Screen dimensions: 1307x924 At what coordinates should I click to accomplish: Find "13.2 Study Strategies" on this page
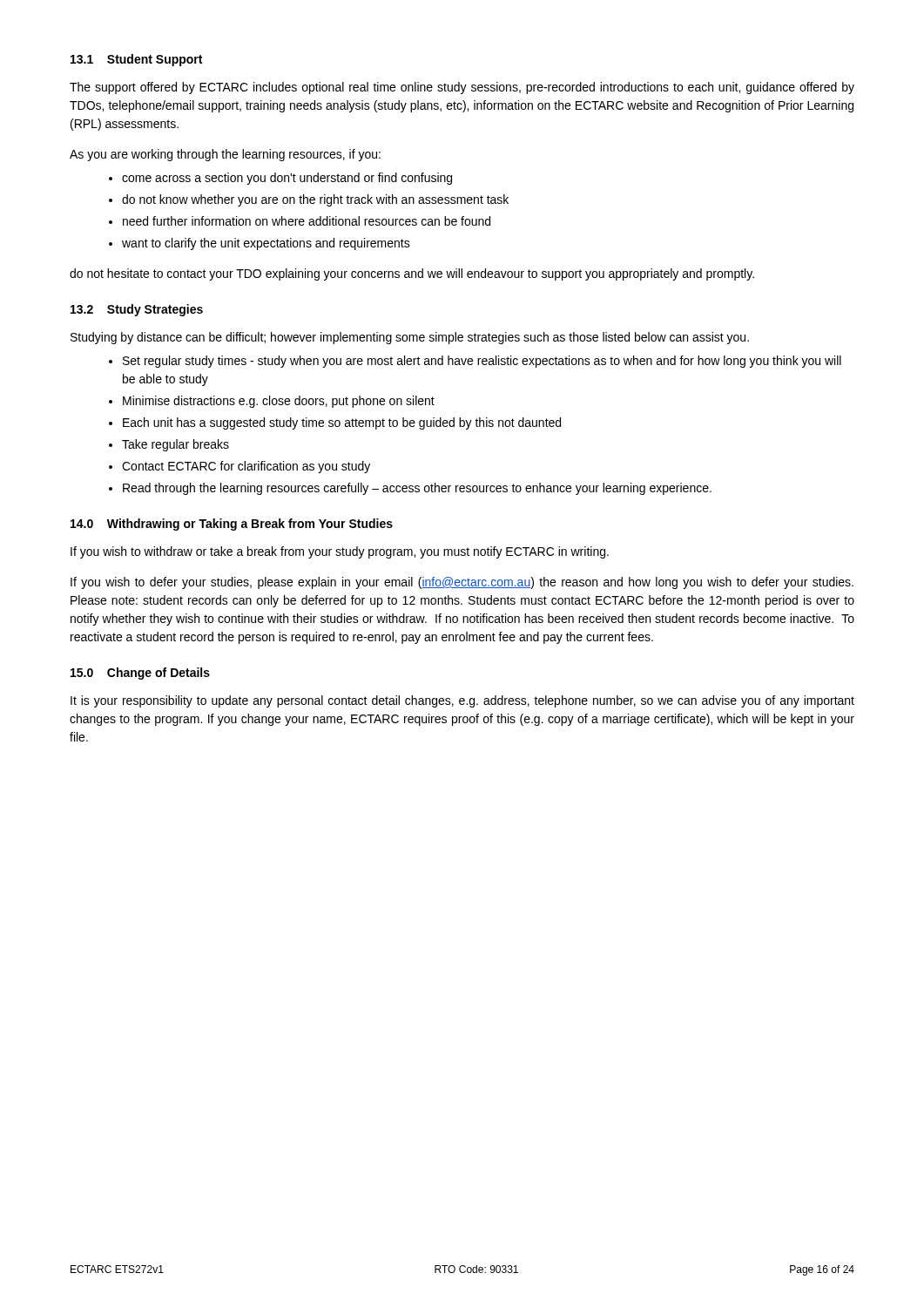tap(136, 309)
